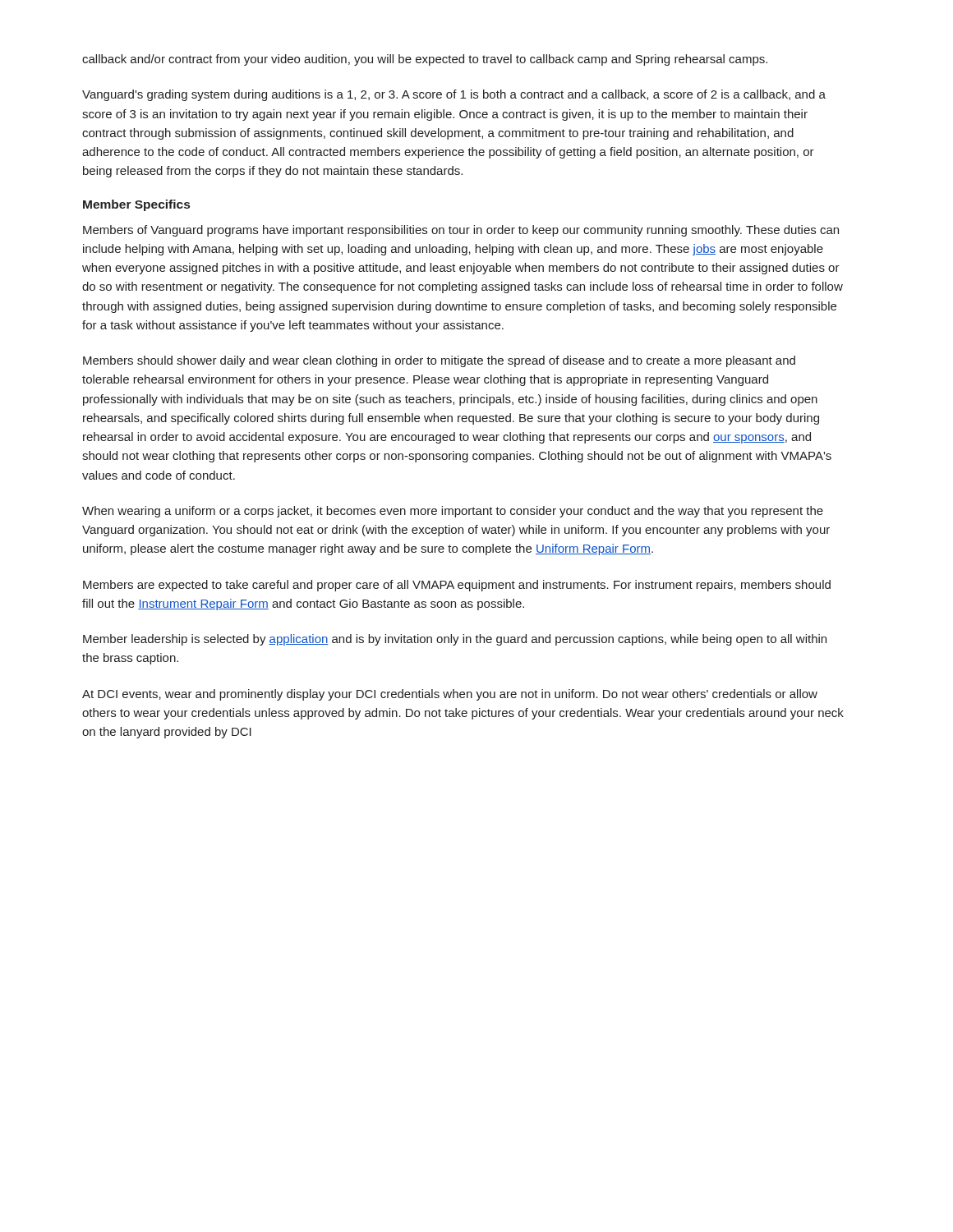
Task: Point to the block beginning "Members are expected to take careful and proper"
Action: [457, 594]
